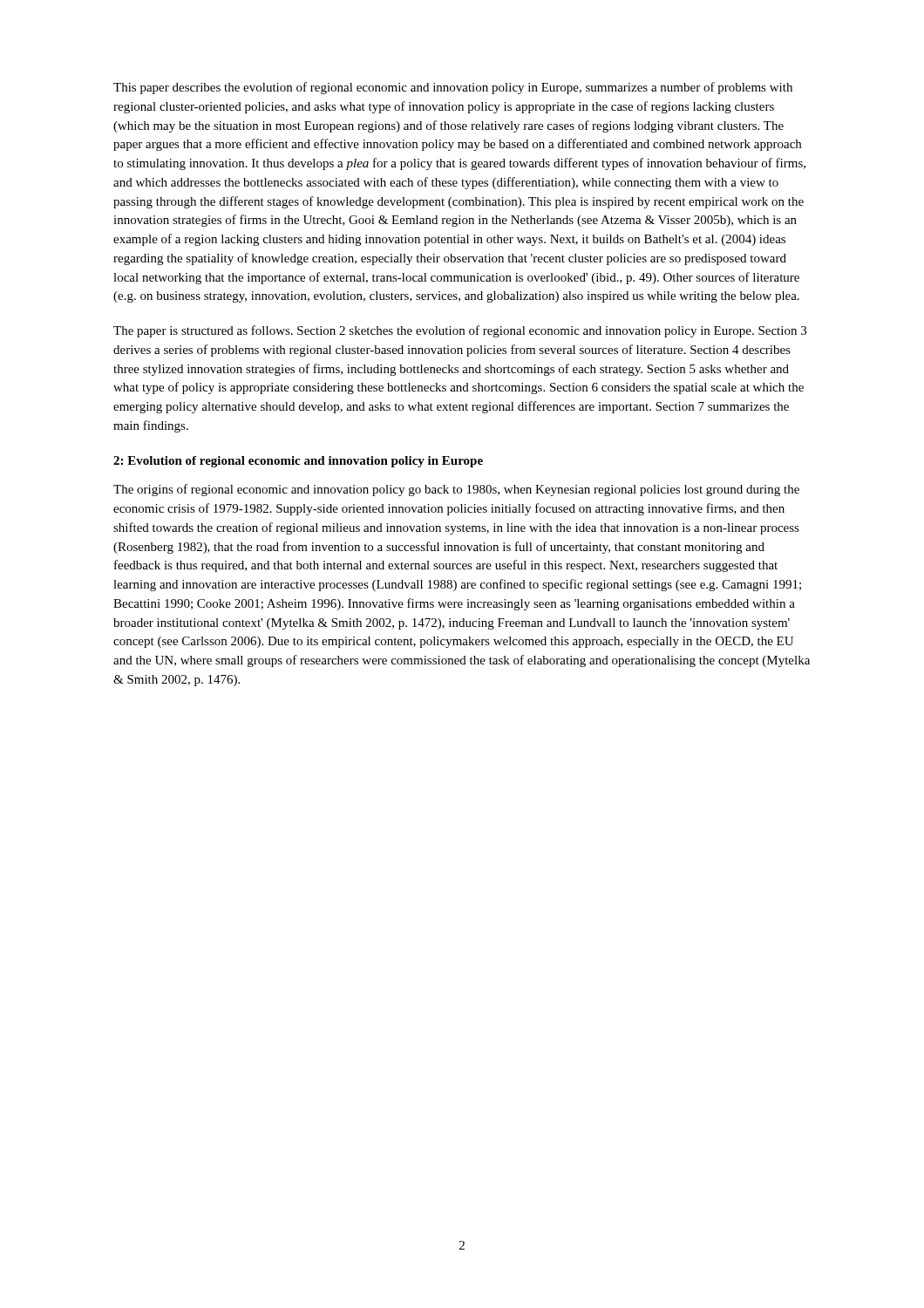Navigate to the region starting "2: Evolution of regional"
The image size is (924, 1308).
pyautogui.click(x=298, y=460)
